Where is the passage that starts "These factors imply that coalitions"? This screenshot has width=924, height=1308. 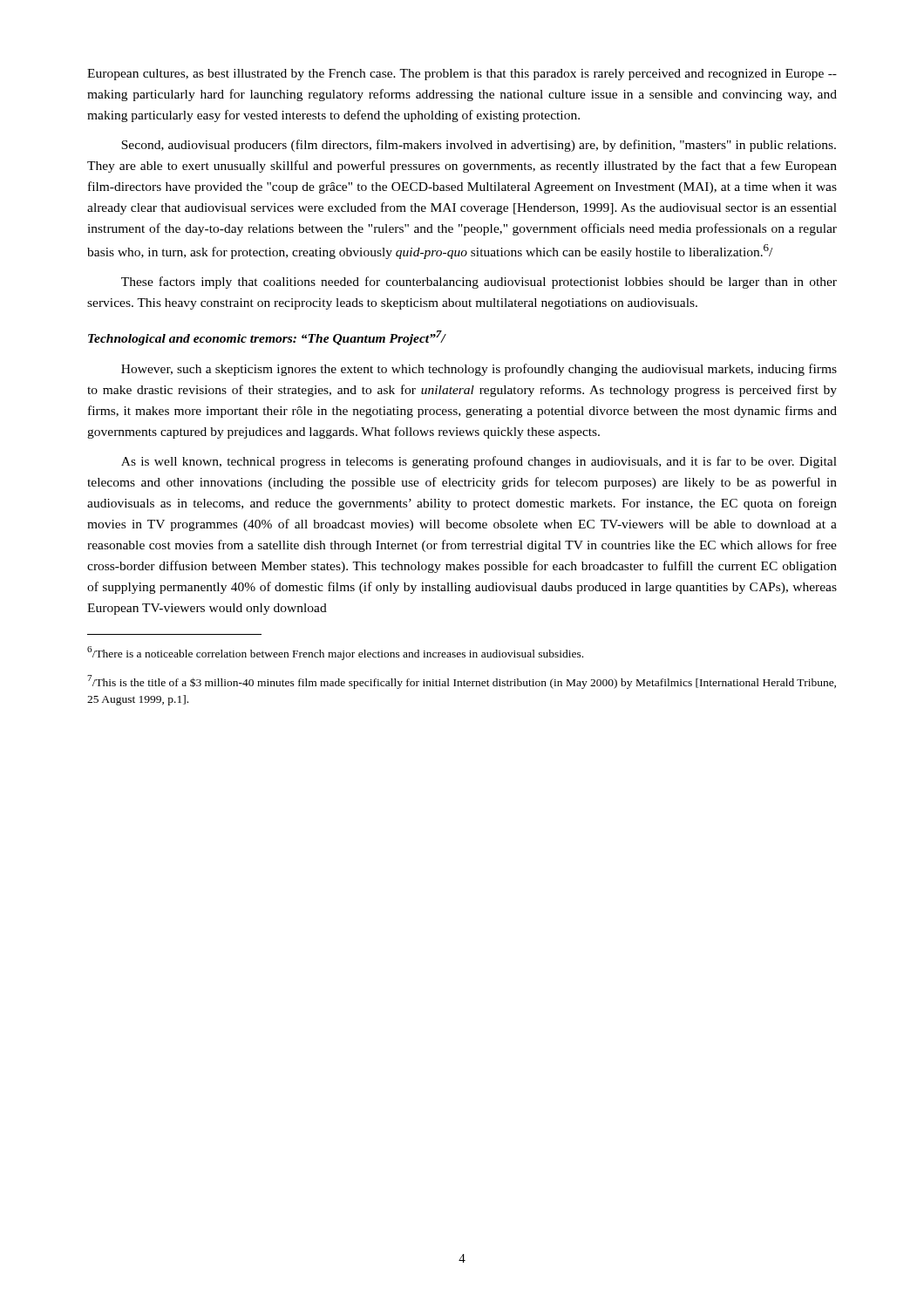pos(462,292)
